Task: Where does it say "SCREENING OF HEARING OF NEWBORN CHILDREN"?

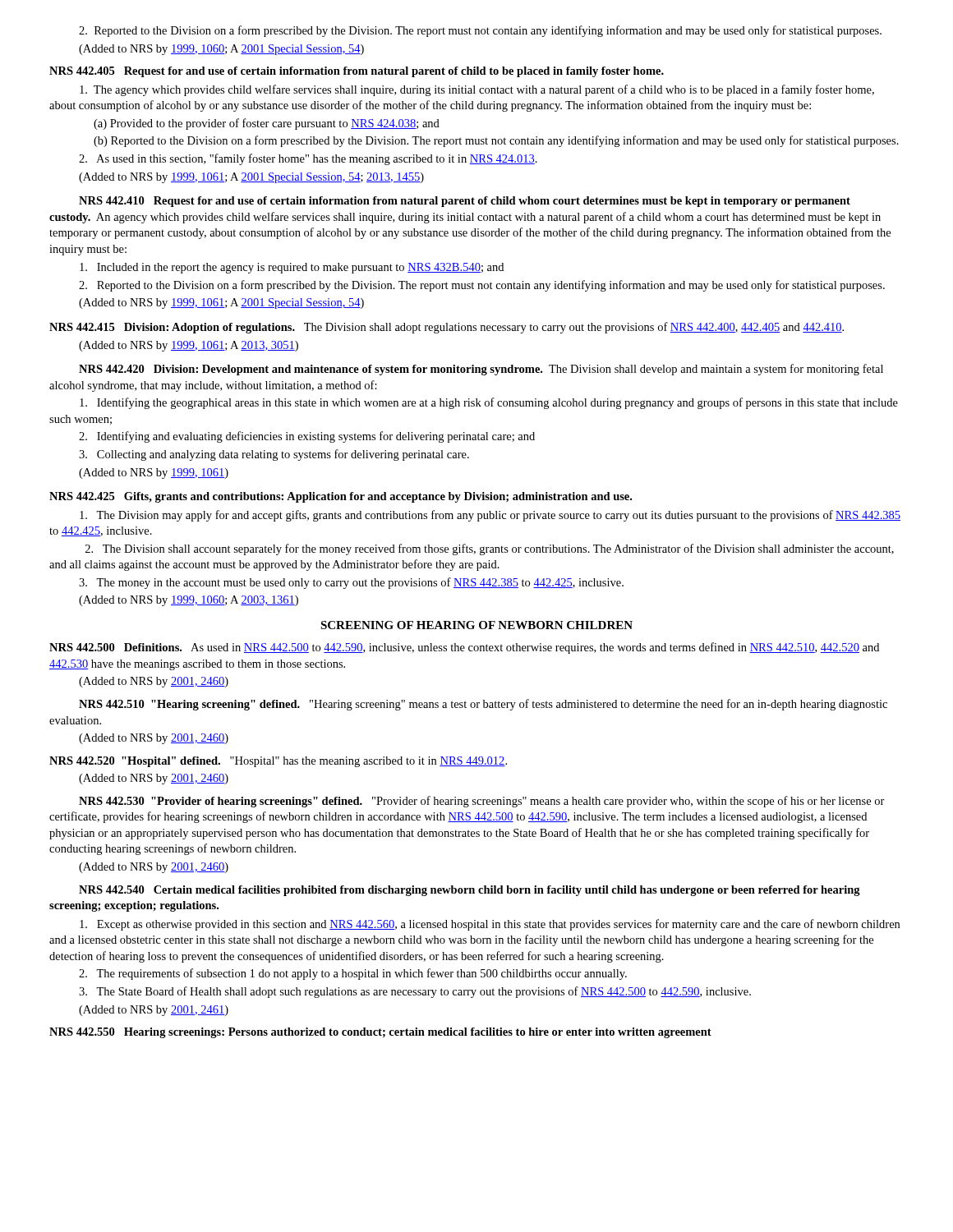Action: tap(476, 625)
